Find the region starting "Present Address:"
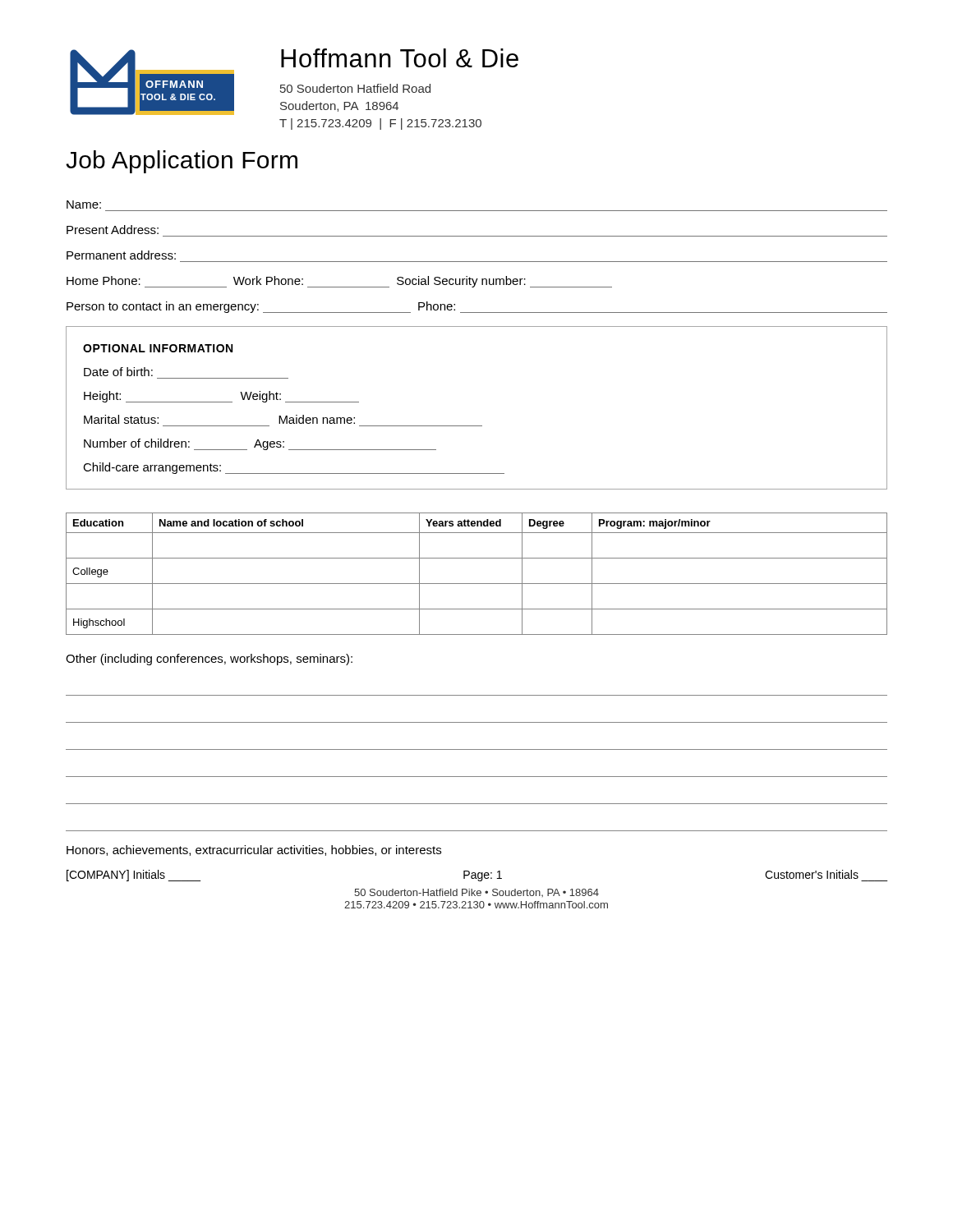The width and height of the screenshot is (953, 1232). pos(476,230)
